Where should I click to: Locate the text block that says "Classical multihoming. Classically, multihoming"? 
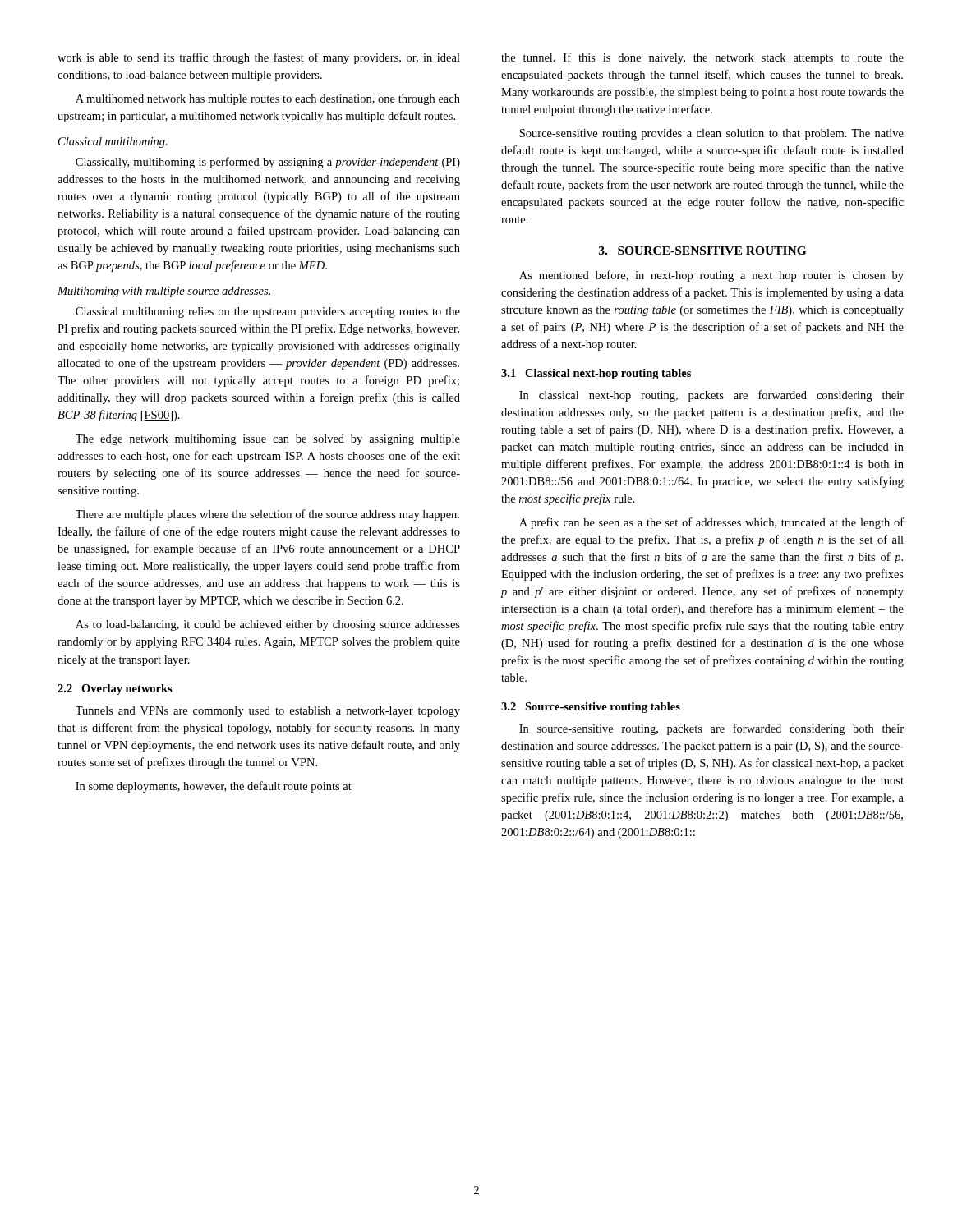259,204
